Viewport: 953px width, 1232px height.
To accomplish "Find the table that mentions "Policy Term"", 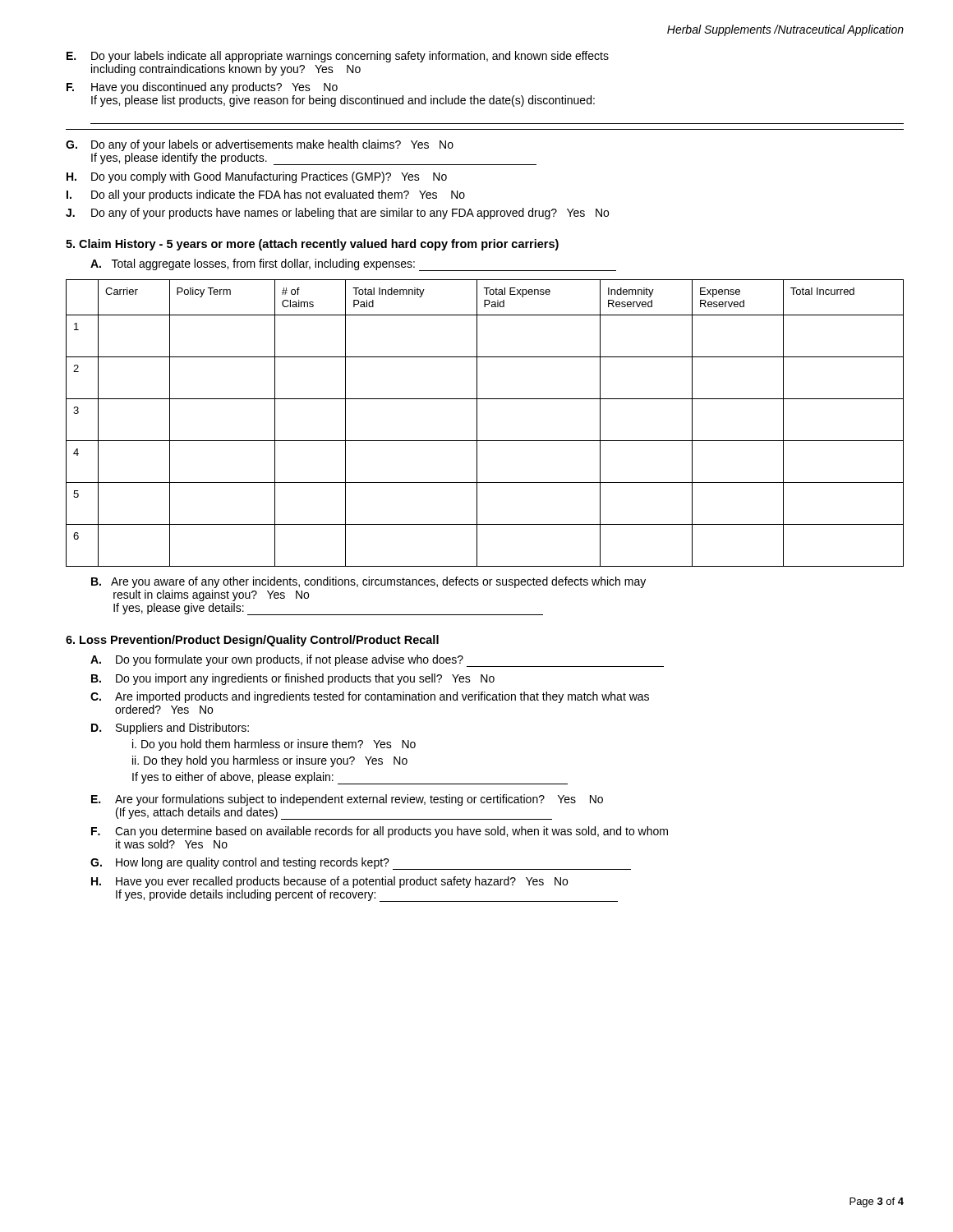I will tap(485, 423).
